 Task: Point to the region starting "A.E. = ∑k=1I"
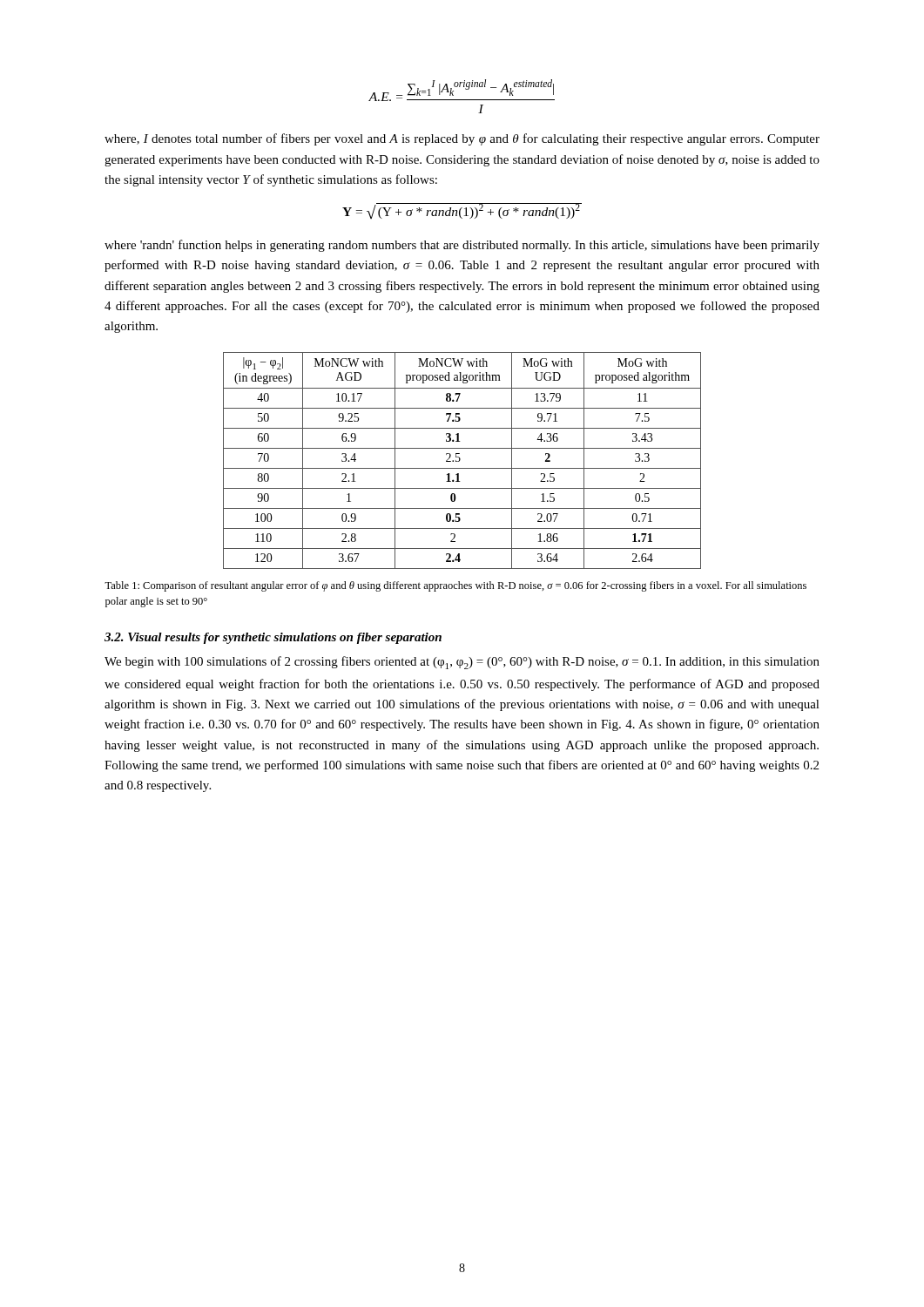click(x=462, y=98)
